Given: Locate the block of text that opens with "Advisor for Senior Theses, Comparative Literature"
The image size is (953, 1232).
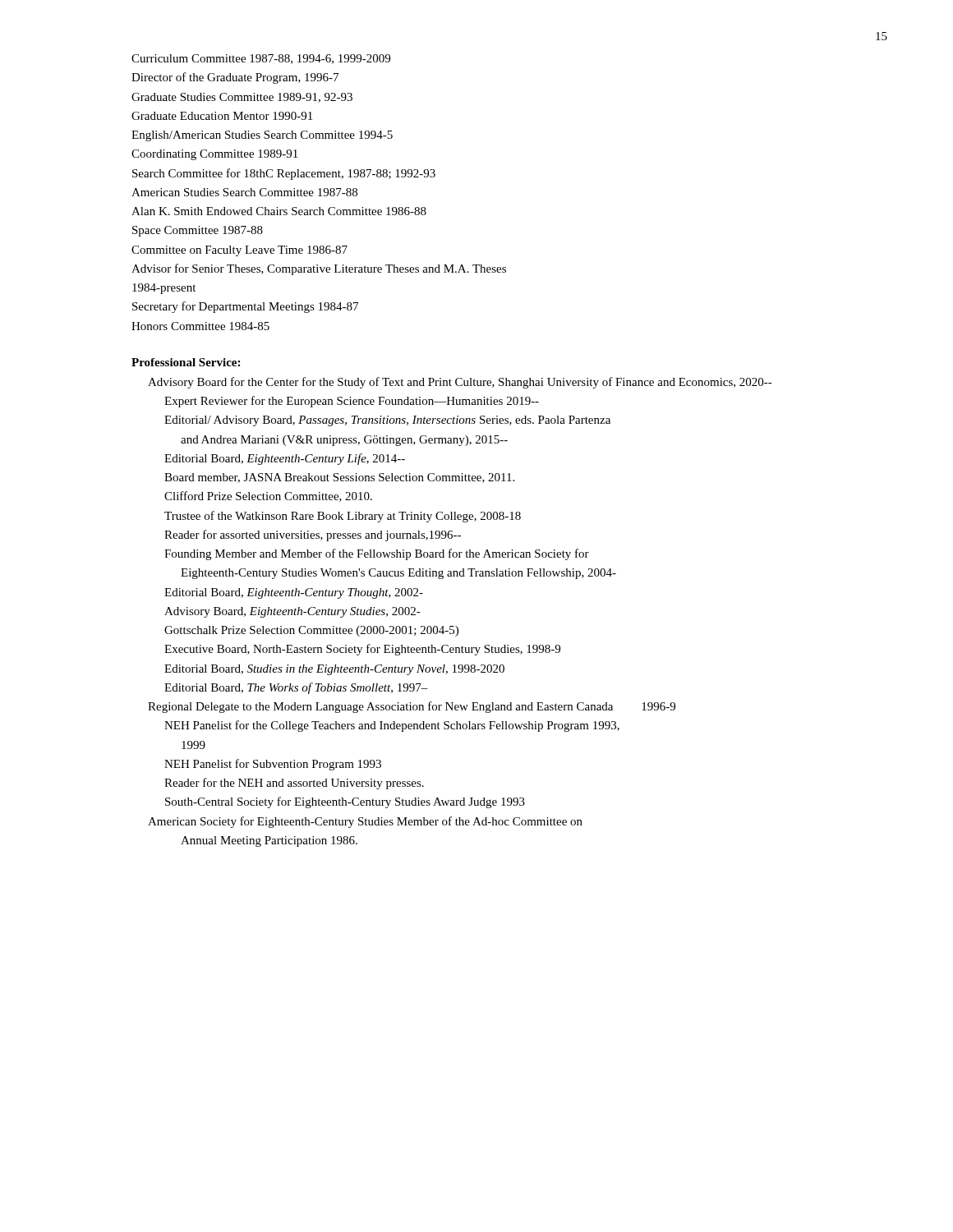Looking at the screenshot, I should tap(509, 278).
